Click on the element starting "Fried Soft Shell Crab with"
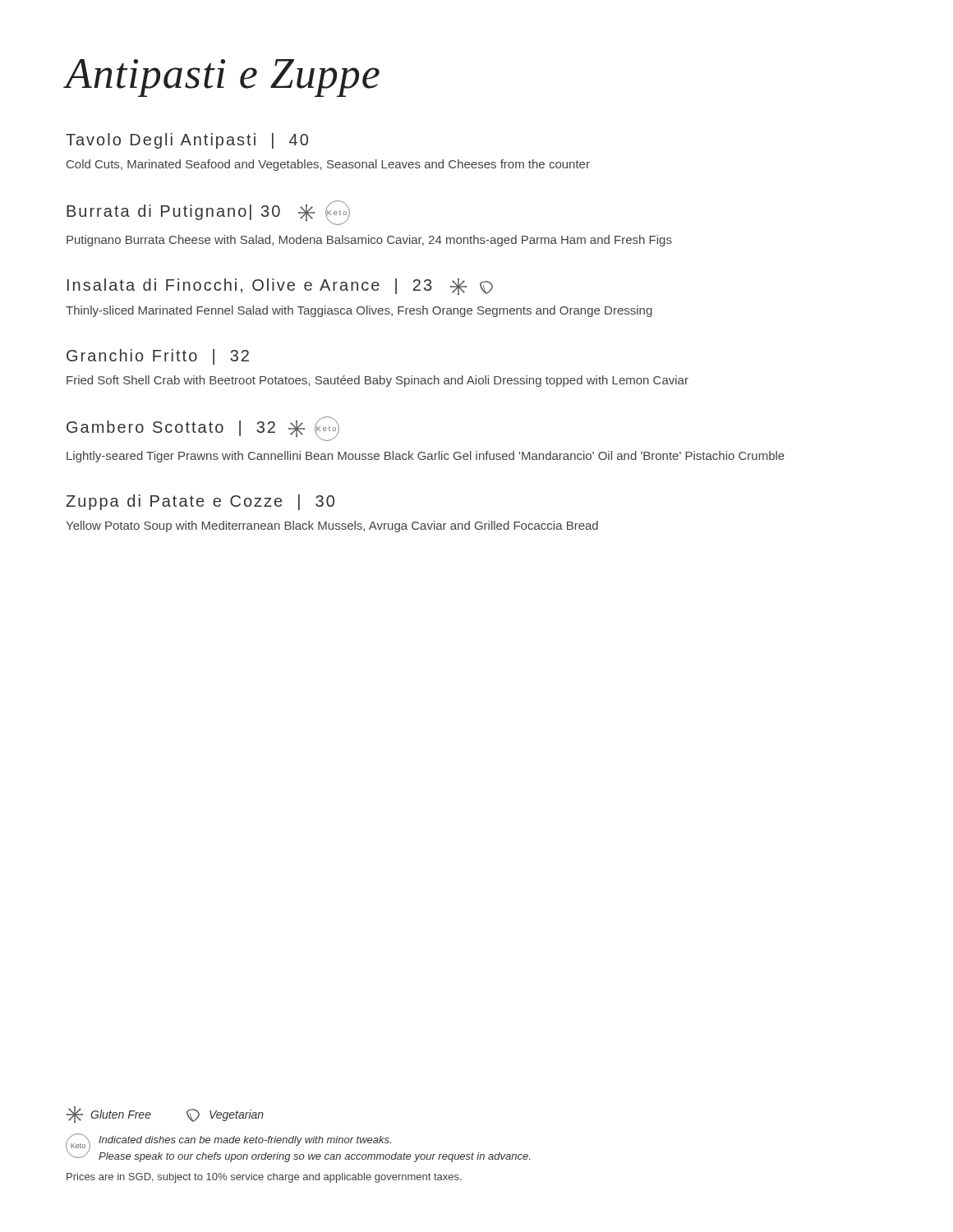This screenshot has width=953, height=1232. pos(468,380)
